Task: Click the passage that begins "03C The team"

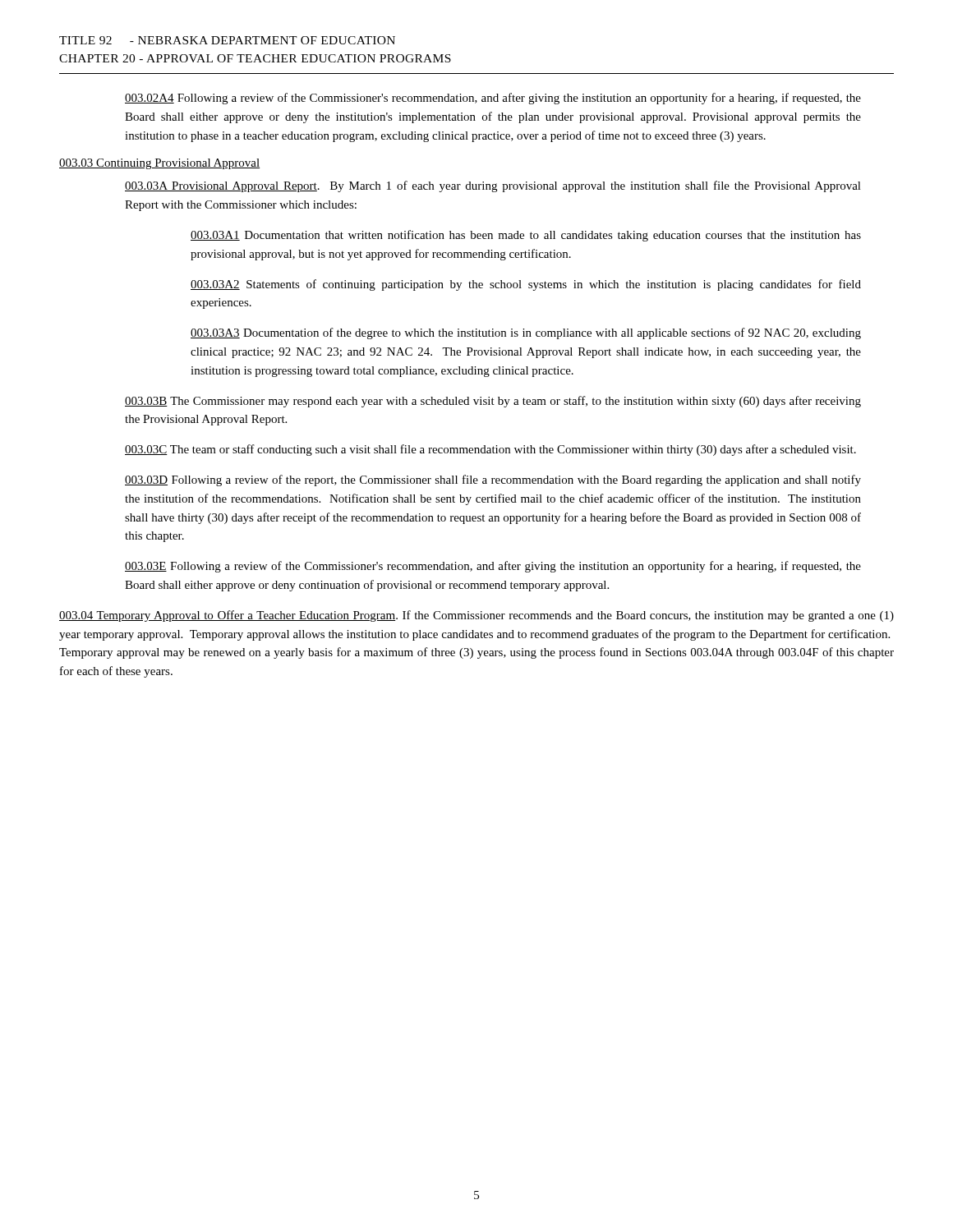Action: (x=493, y=450)
